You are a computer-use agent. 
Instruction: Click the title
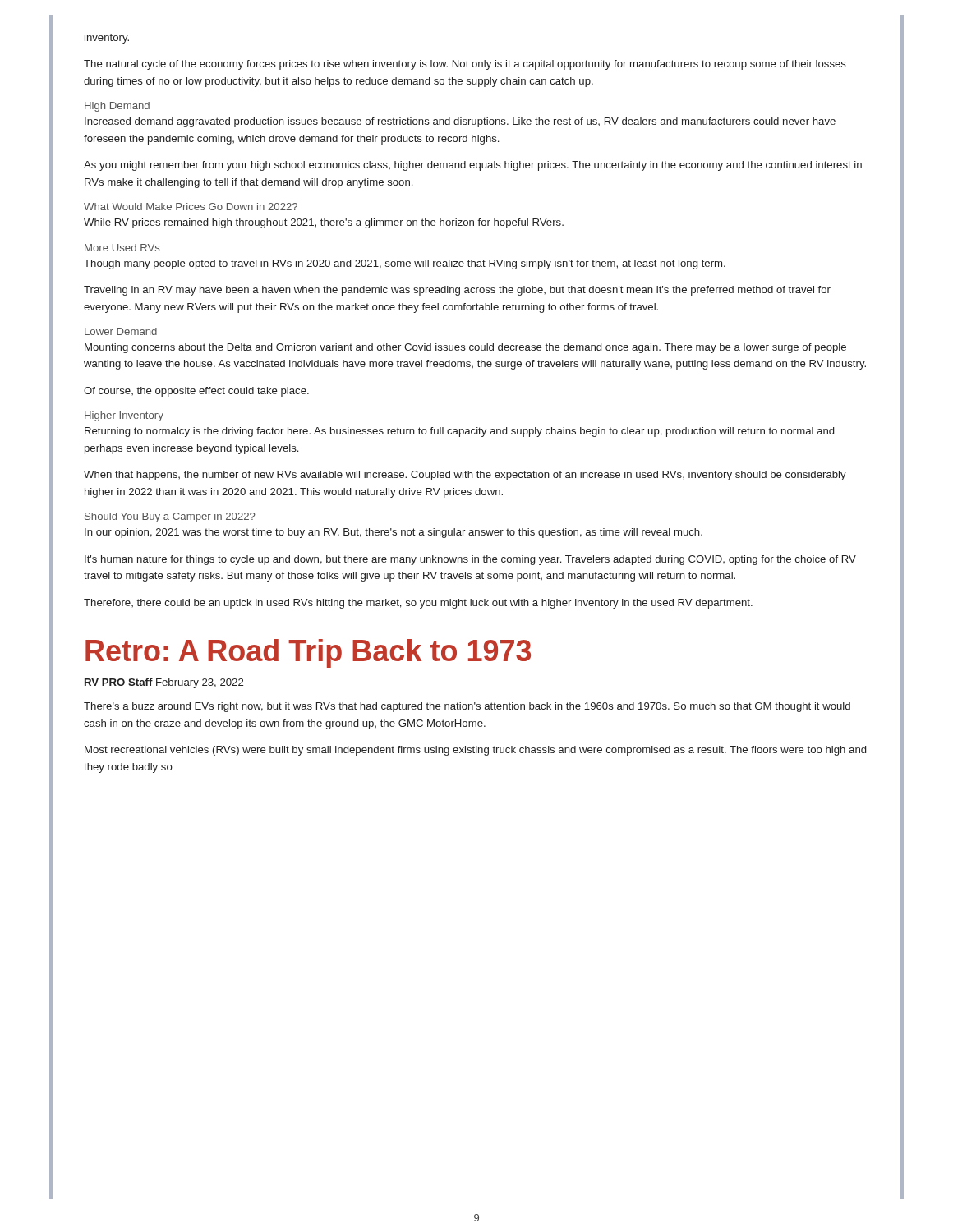pyautogui.click(x=308, y=651)
